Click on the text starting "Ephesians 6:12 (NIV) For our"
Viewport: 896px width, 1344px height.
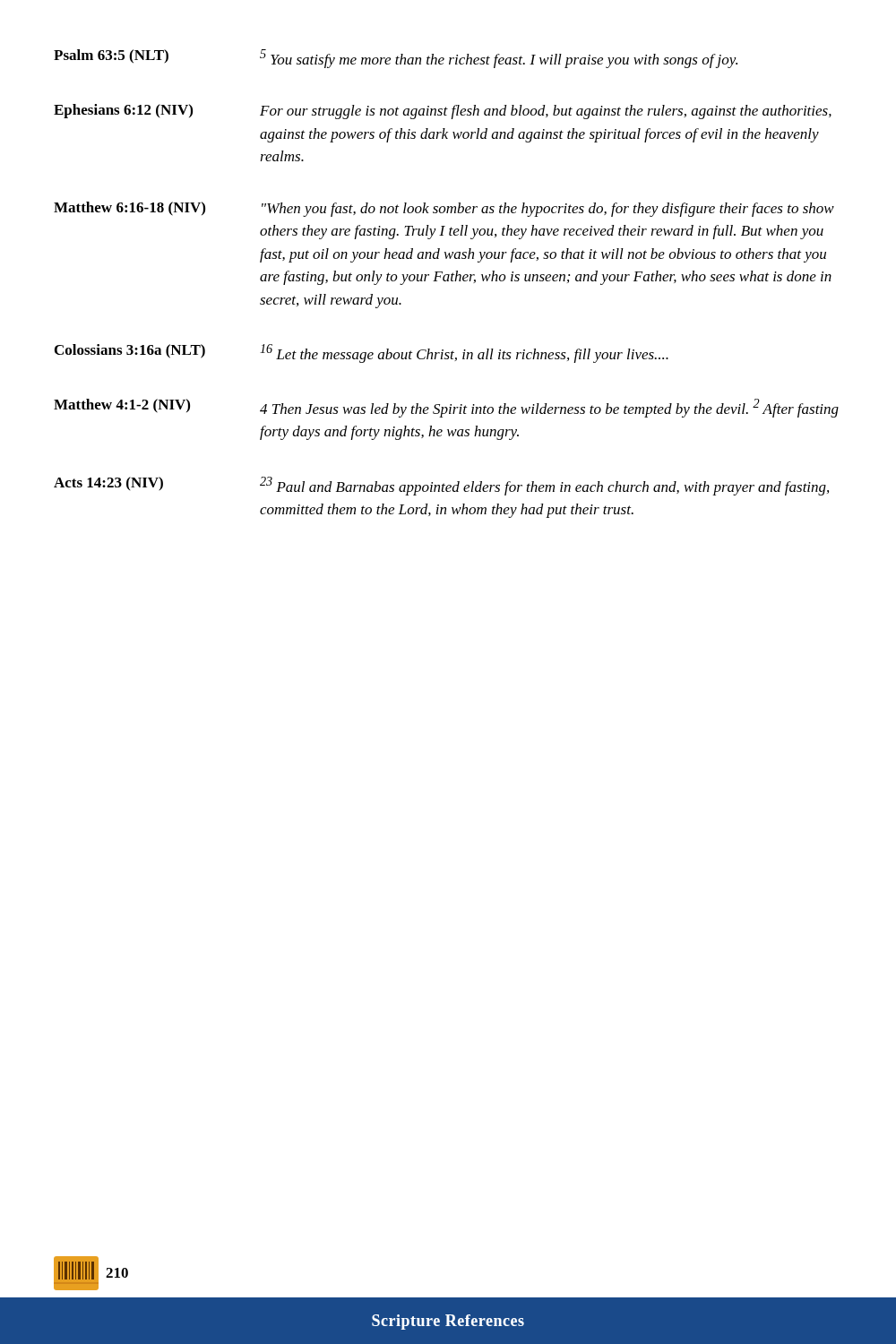click(x=448, y=134)
